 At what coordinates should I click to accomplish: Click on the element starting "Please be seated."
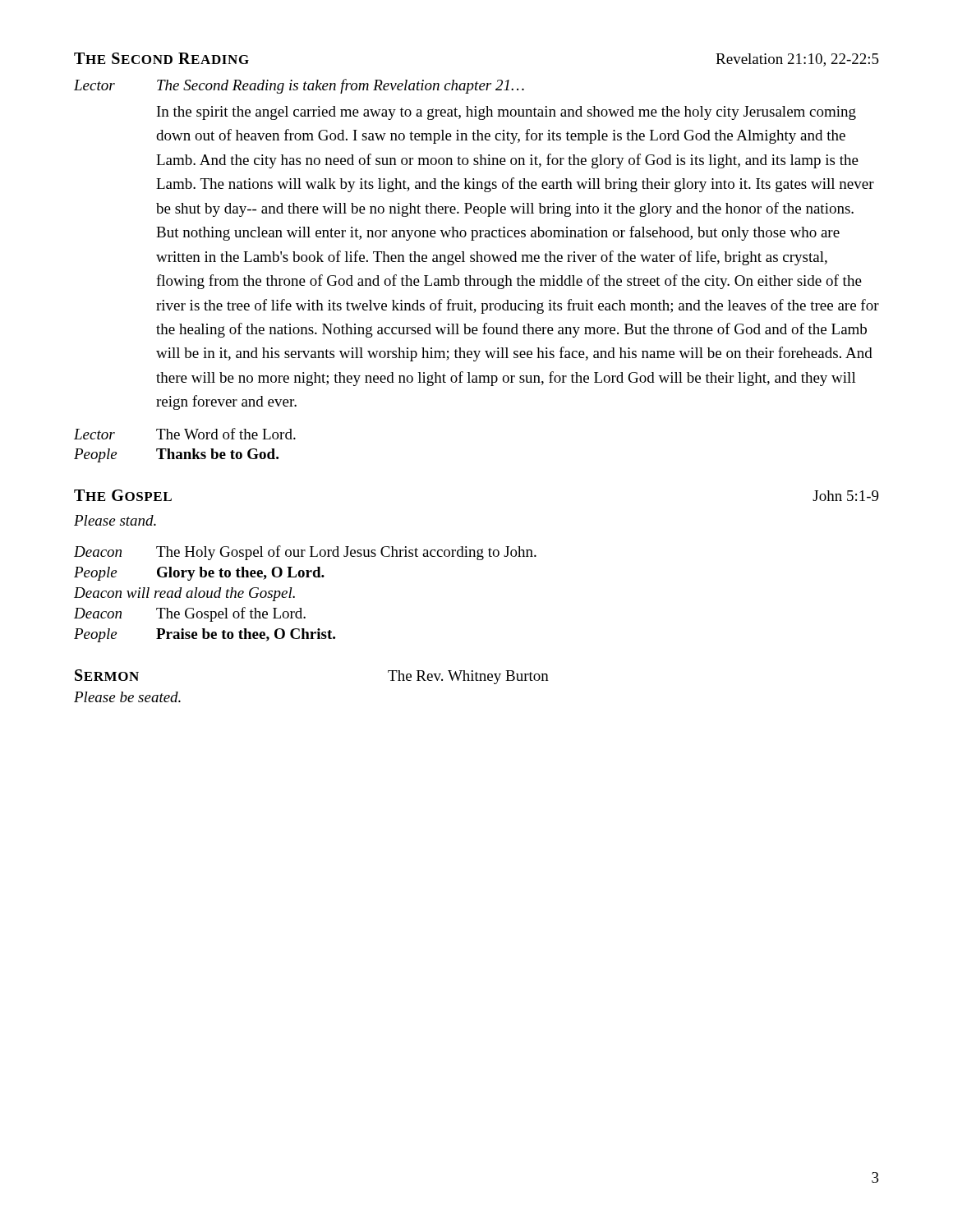tap(128, 697)
